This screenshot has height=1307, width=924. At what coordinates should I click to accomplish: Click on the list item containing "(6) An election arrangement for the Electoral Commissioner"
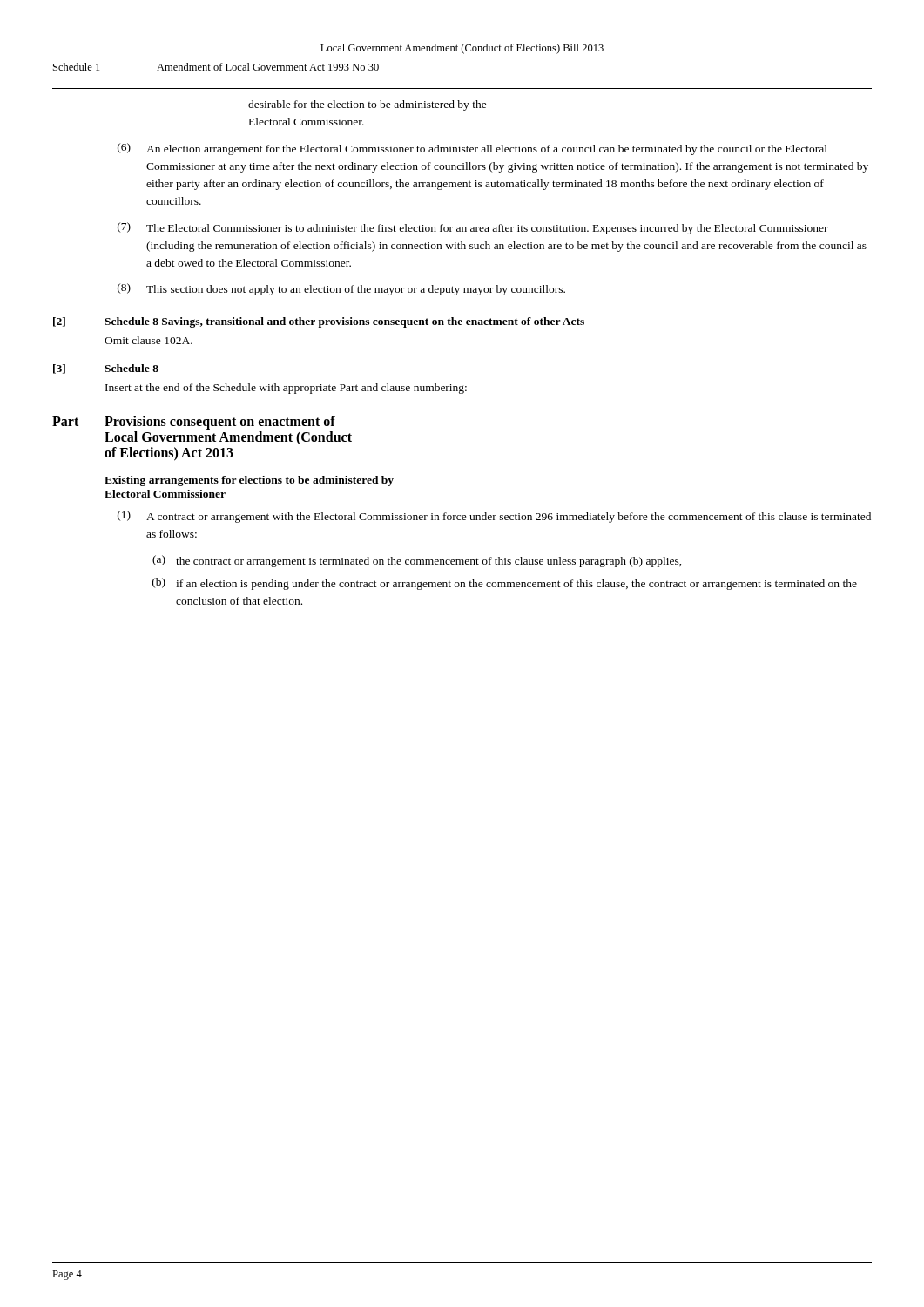point(462,175)
